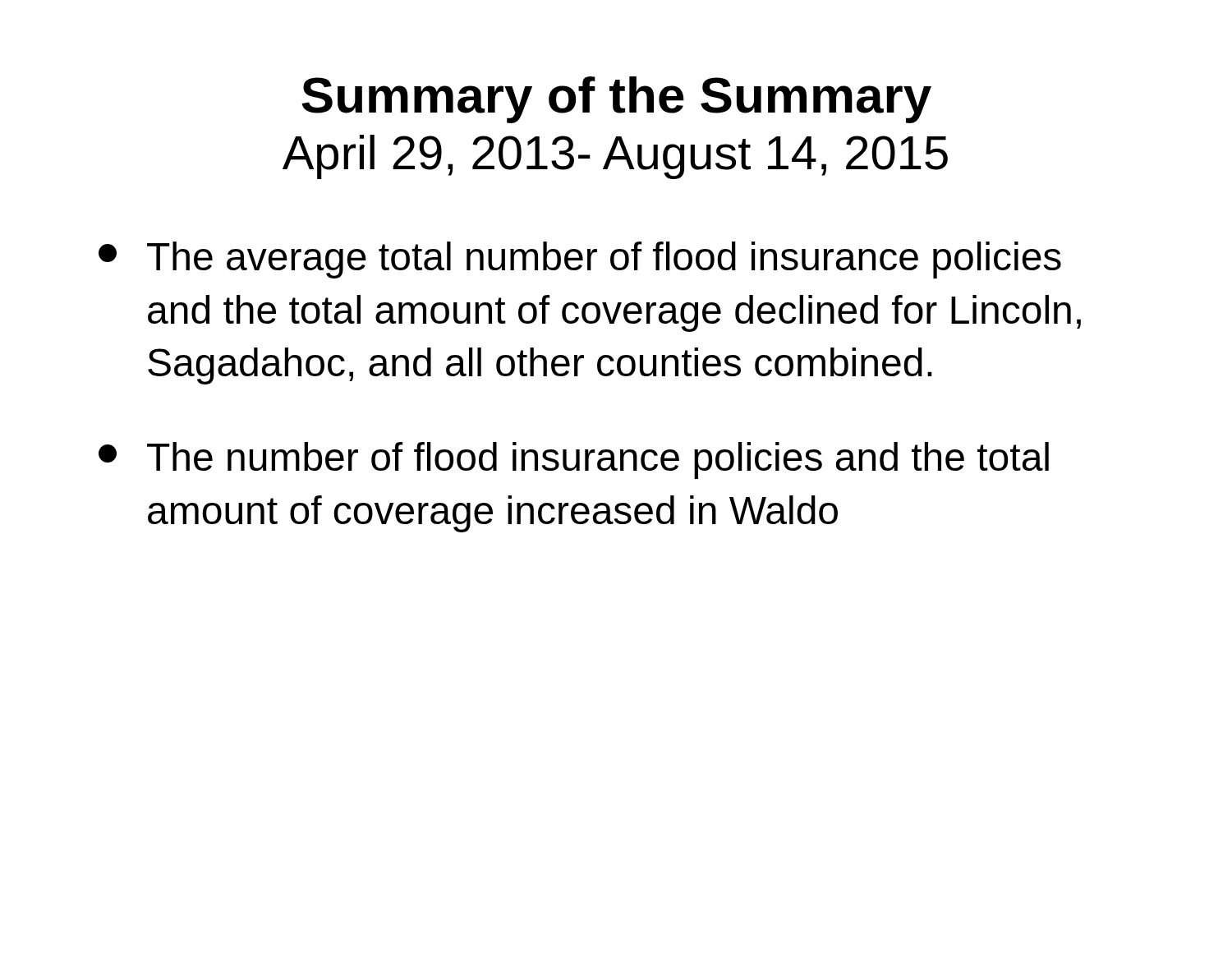Locate the text starting "The average total number of"
This screenshot has height=953, width=1232.
[x=616, y=311]
